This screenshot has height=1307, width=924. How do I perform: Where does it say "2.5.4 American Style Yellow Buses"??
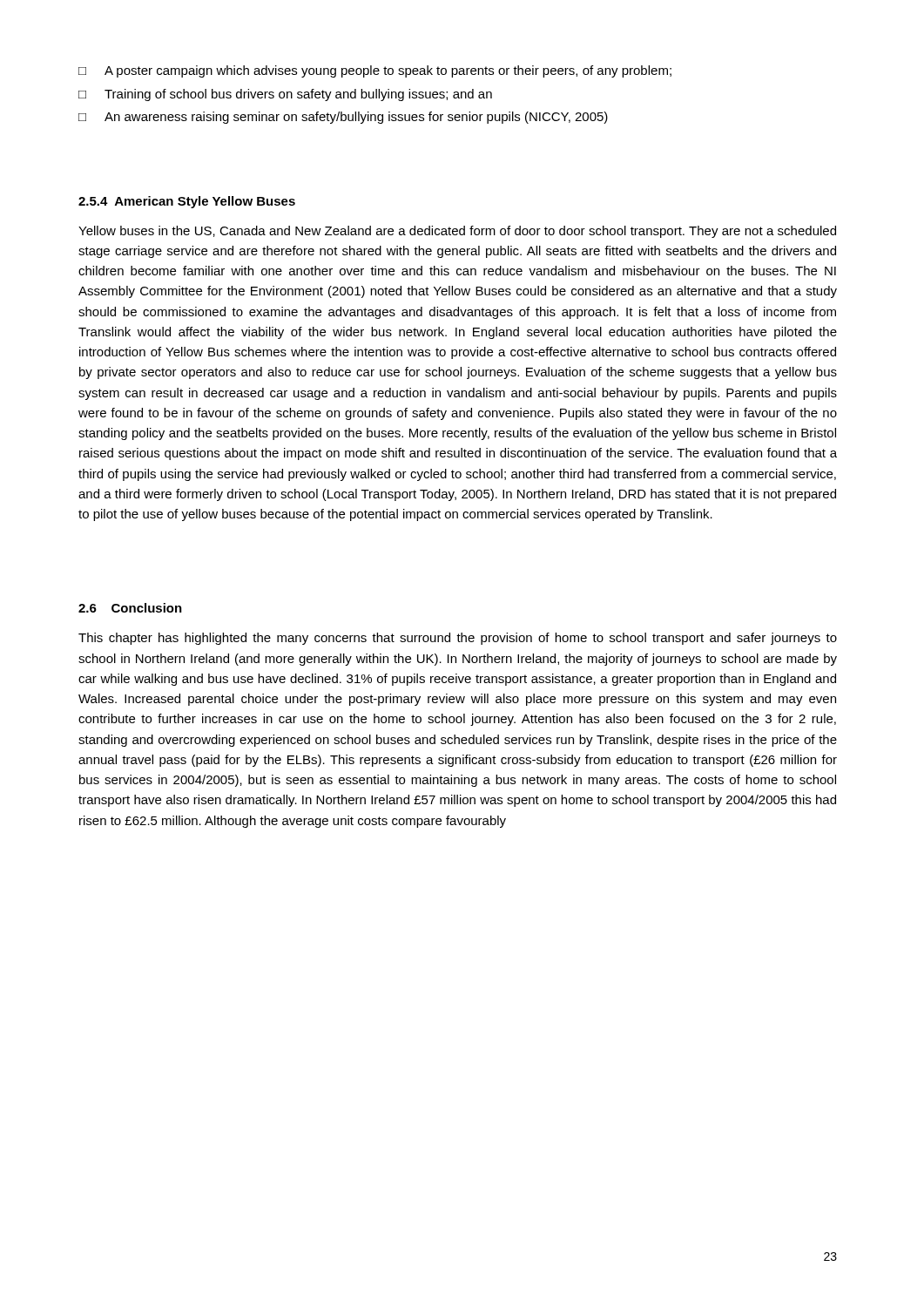point(187,200)
